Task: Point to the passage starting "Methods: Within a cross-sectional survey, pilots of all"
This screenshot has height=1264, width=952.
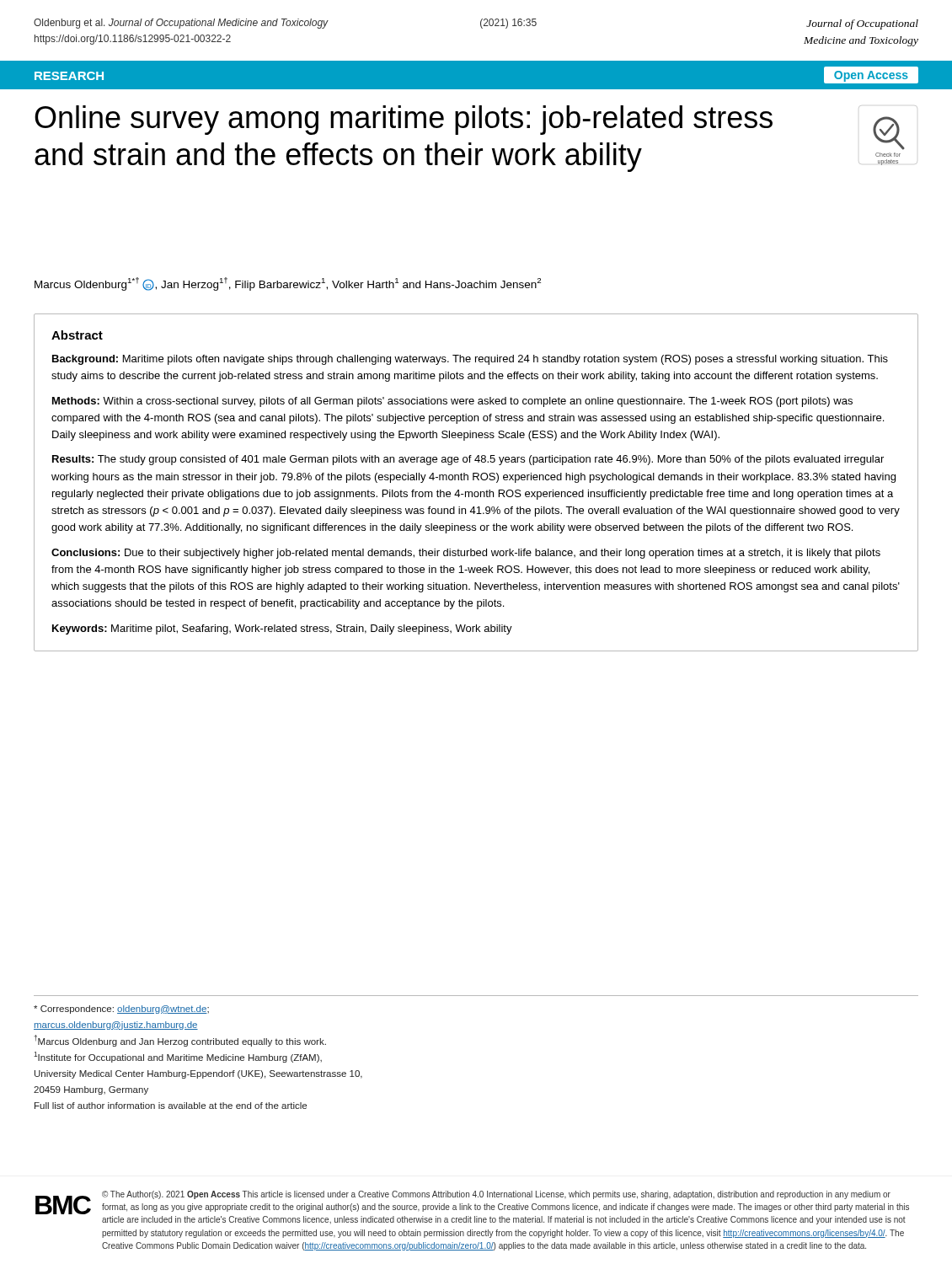Action: (x=468, y=417)
